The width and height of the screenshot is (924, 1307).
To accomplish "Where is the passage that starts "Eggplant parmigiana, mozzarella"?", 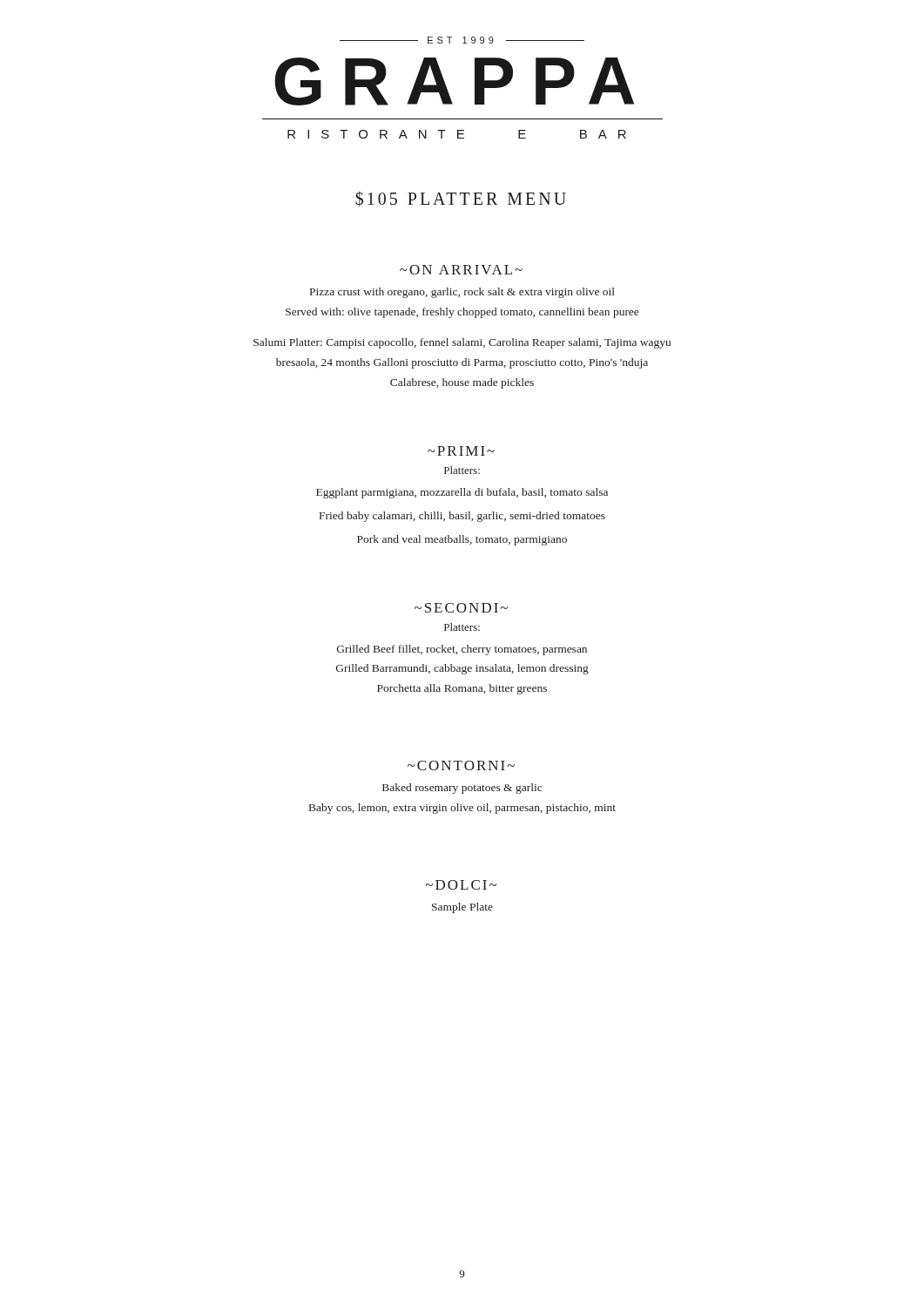I will click(x=462, y=492).
